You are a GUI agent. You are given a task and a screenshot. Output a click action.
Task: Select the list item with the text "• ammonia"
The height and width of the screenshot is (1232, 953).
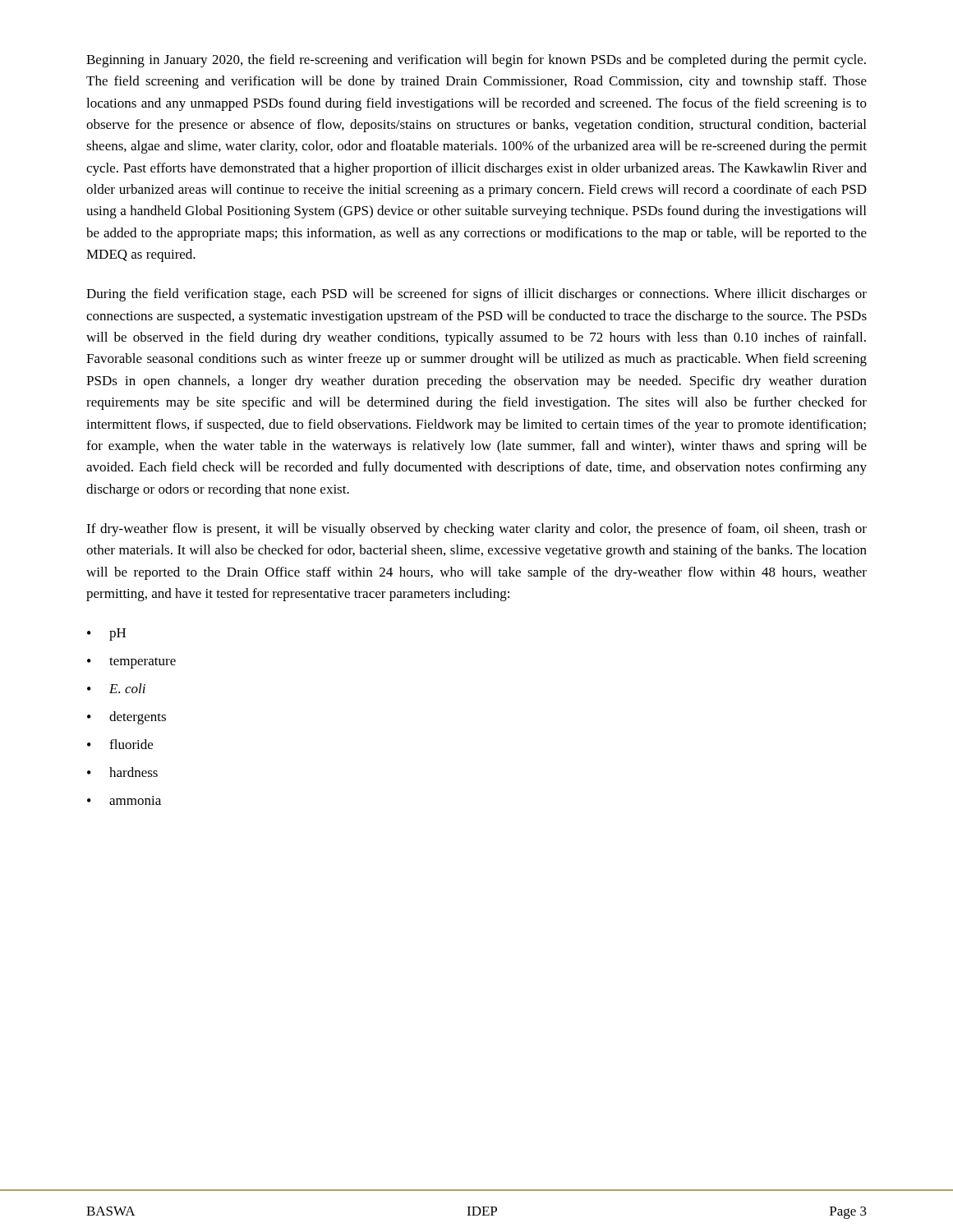(x=124, y=800)
